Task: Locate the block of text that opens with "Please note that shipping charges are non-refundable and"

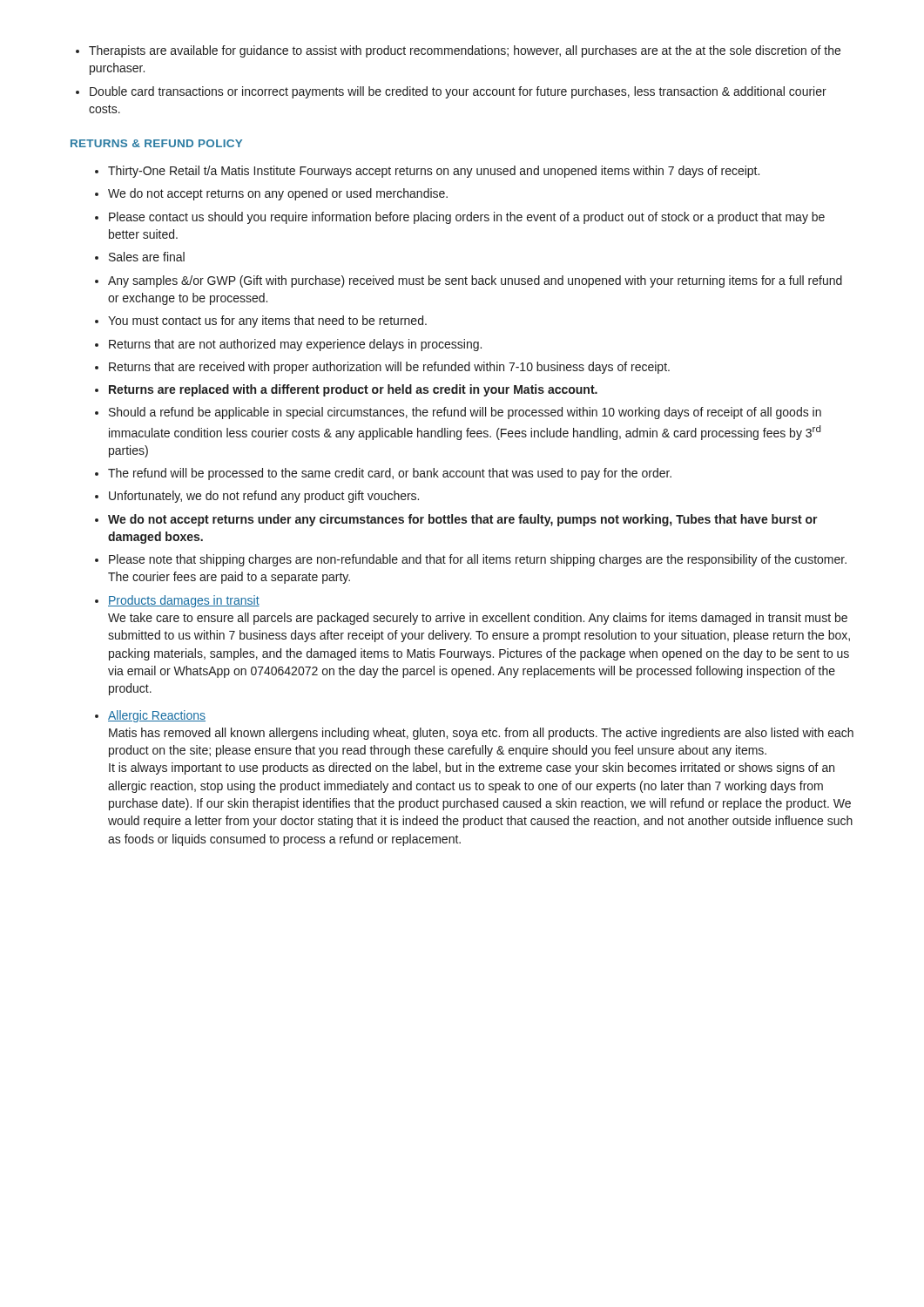Action: 478,568
